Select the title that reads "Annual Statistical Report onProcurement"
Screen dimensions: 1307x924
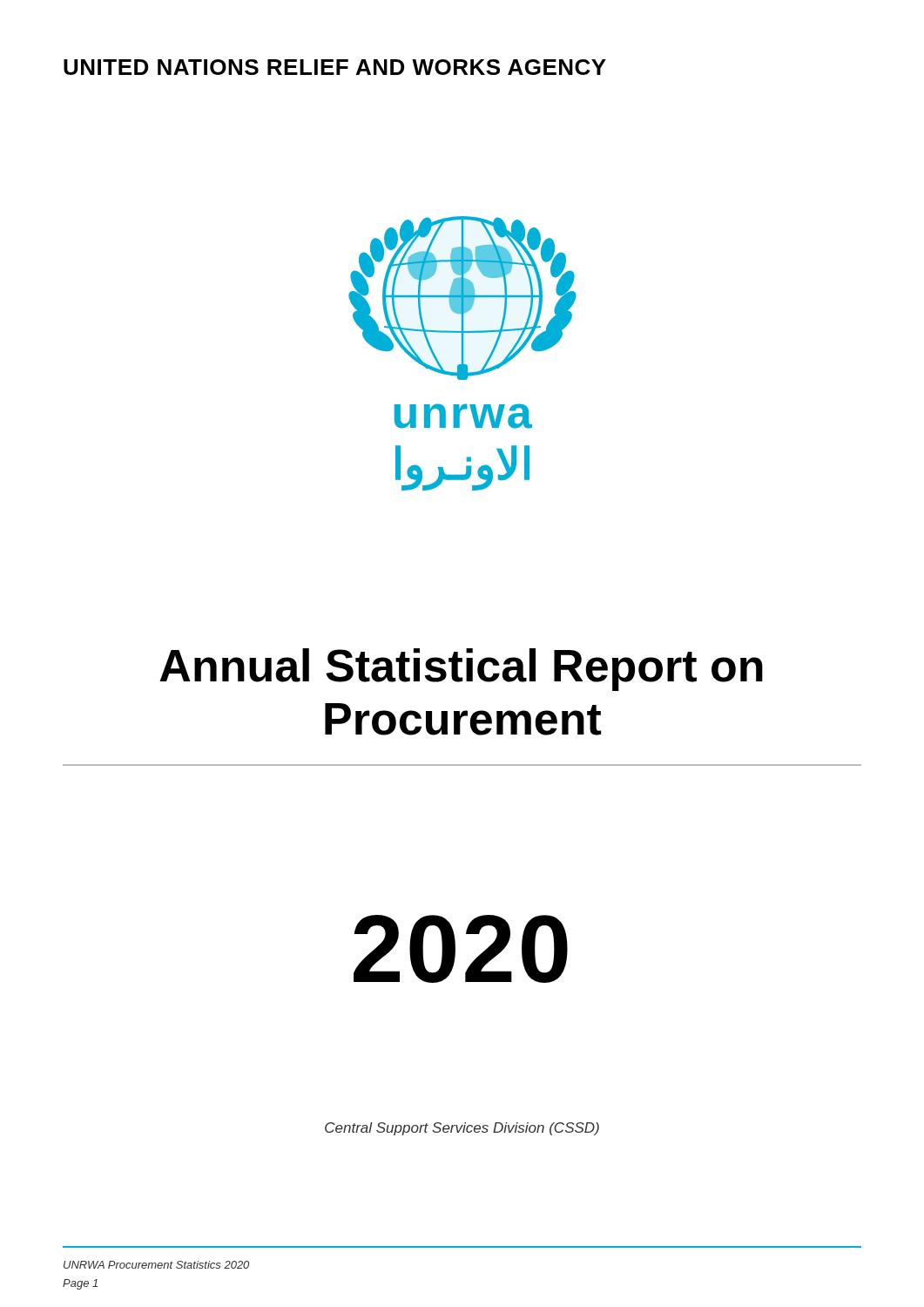pos(462,693)
